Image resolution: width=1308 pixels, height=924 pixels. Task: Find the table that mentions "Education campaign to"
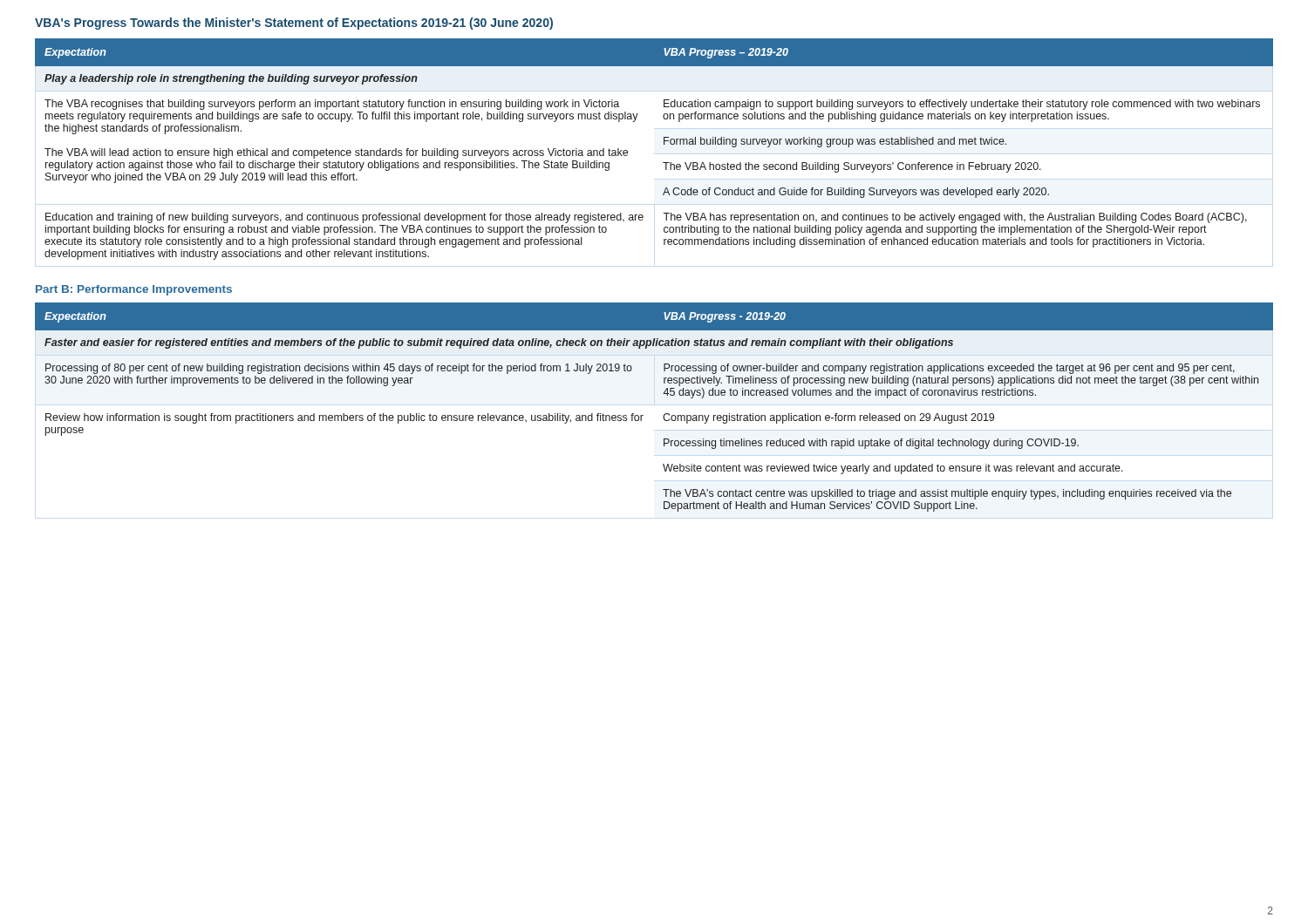pyautogui.click(x=654, y=153)
